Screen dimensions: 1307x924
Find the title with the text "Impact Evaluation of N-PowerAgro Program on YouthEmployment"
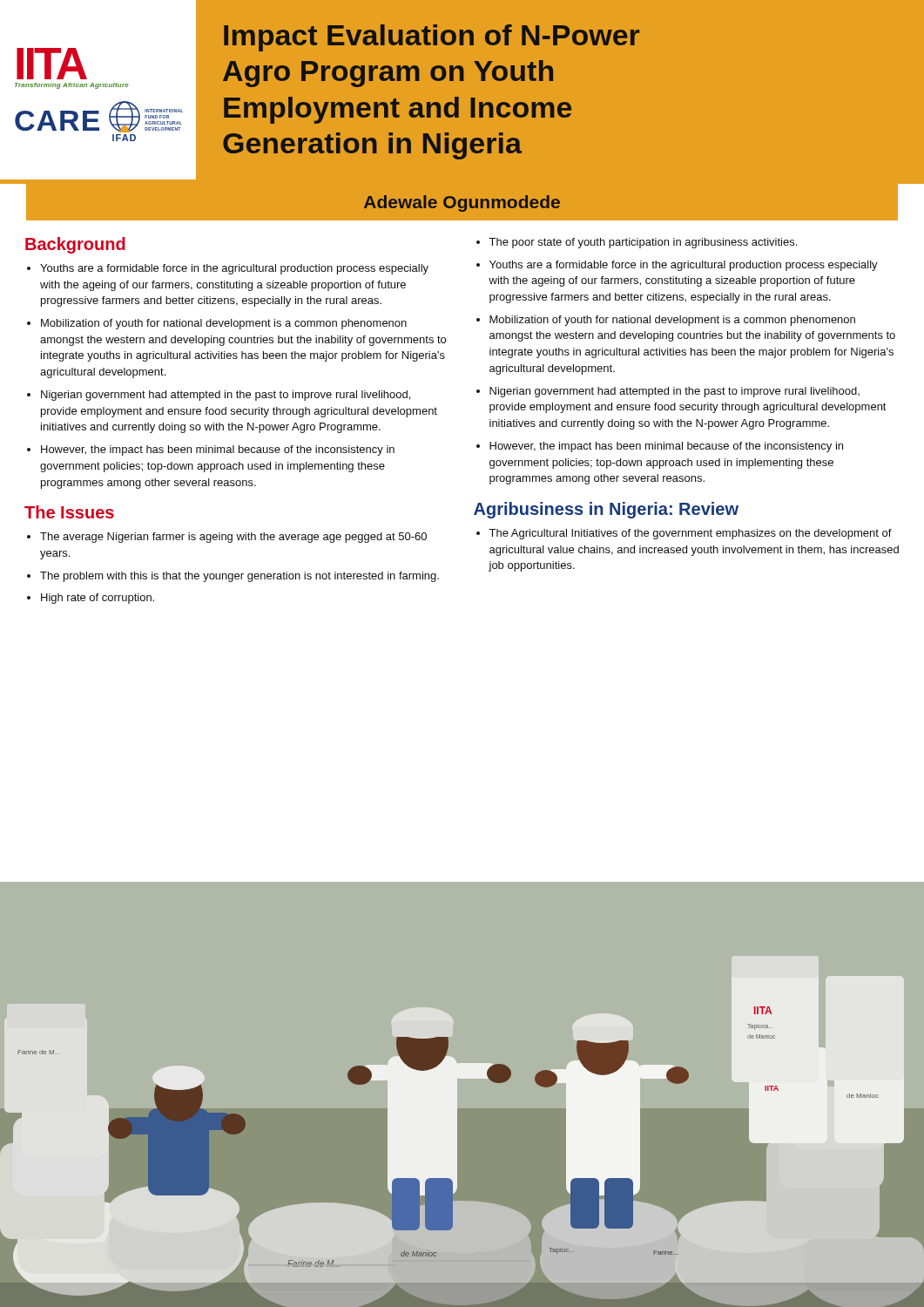[x=431, y=90]
